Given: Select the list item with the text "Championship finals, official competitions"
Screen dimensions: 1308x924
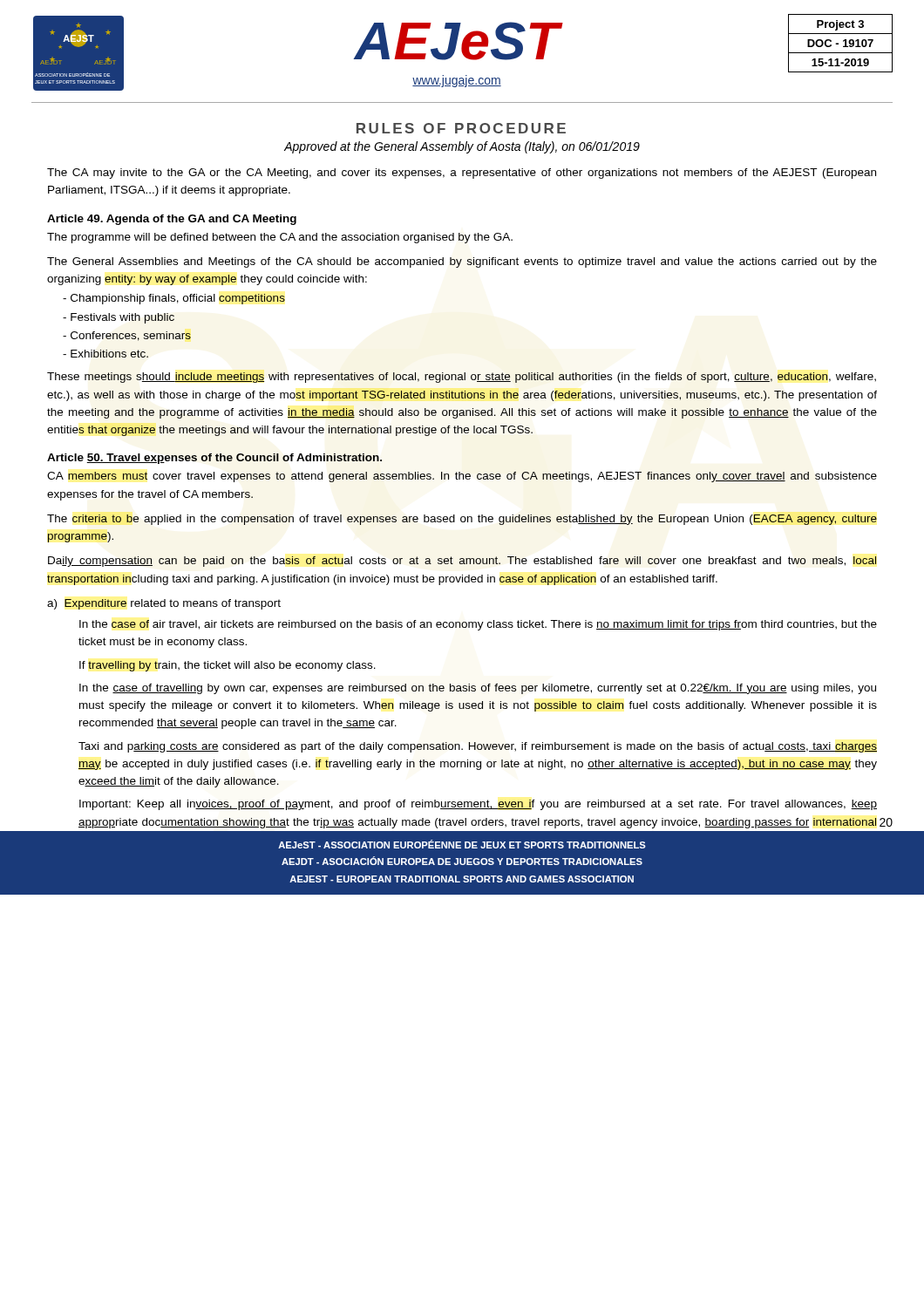Looking at the screenshot, I should [x=174, y=298].
